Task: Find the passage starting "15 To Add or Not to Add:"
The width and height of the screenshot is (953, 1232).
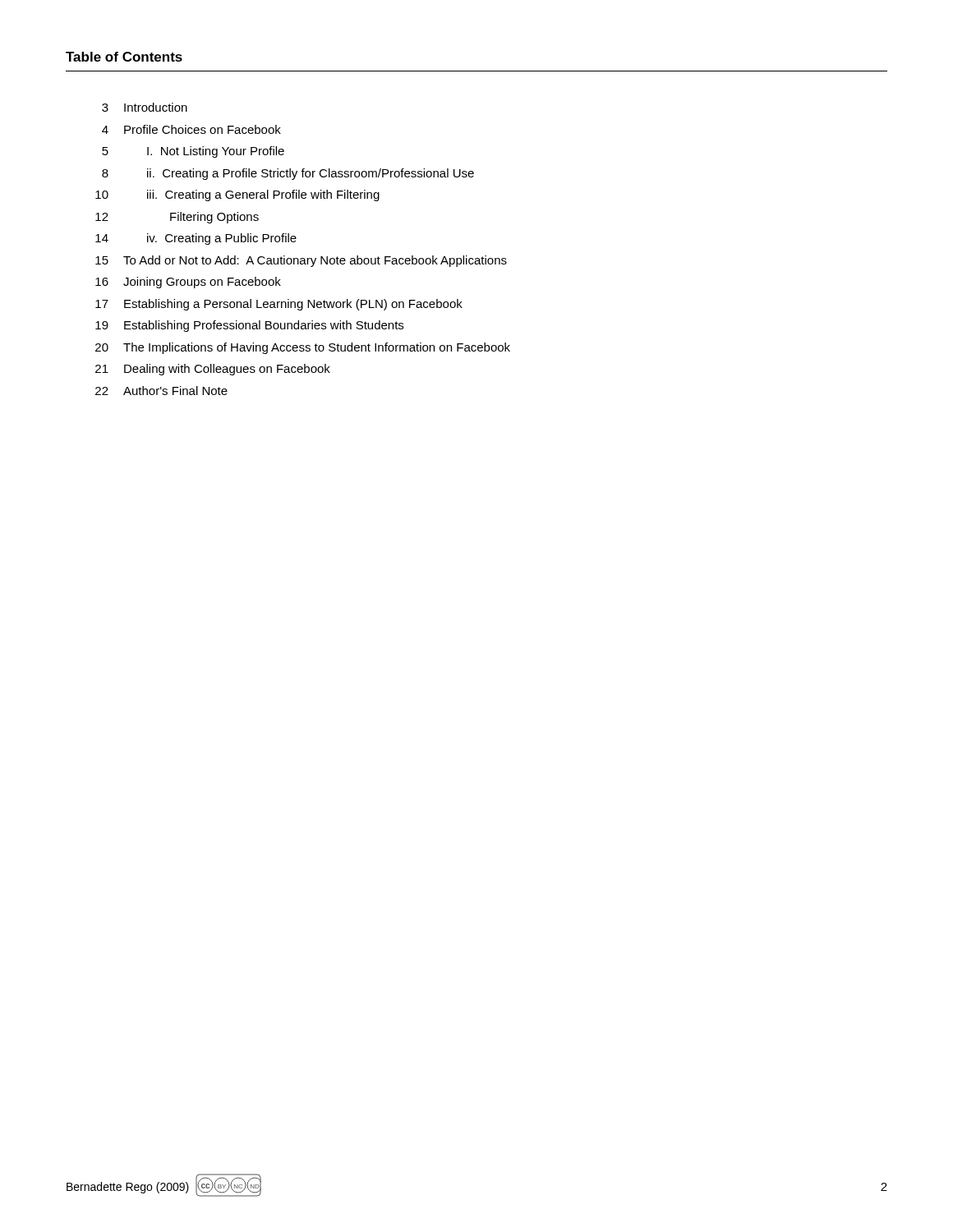Action: pyautogui.click(x=476, y=260)
